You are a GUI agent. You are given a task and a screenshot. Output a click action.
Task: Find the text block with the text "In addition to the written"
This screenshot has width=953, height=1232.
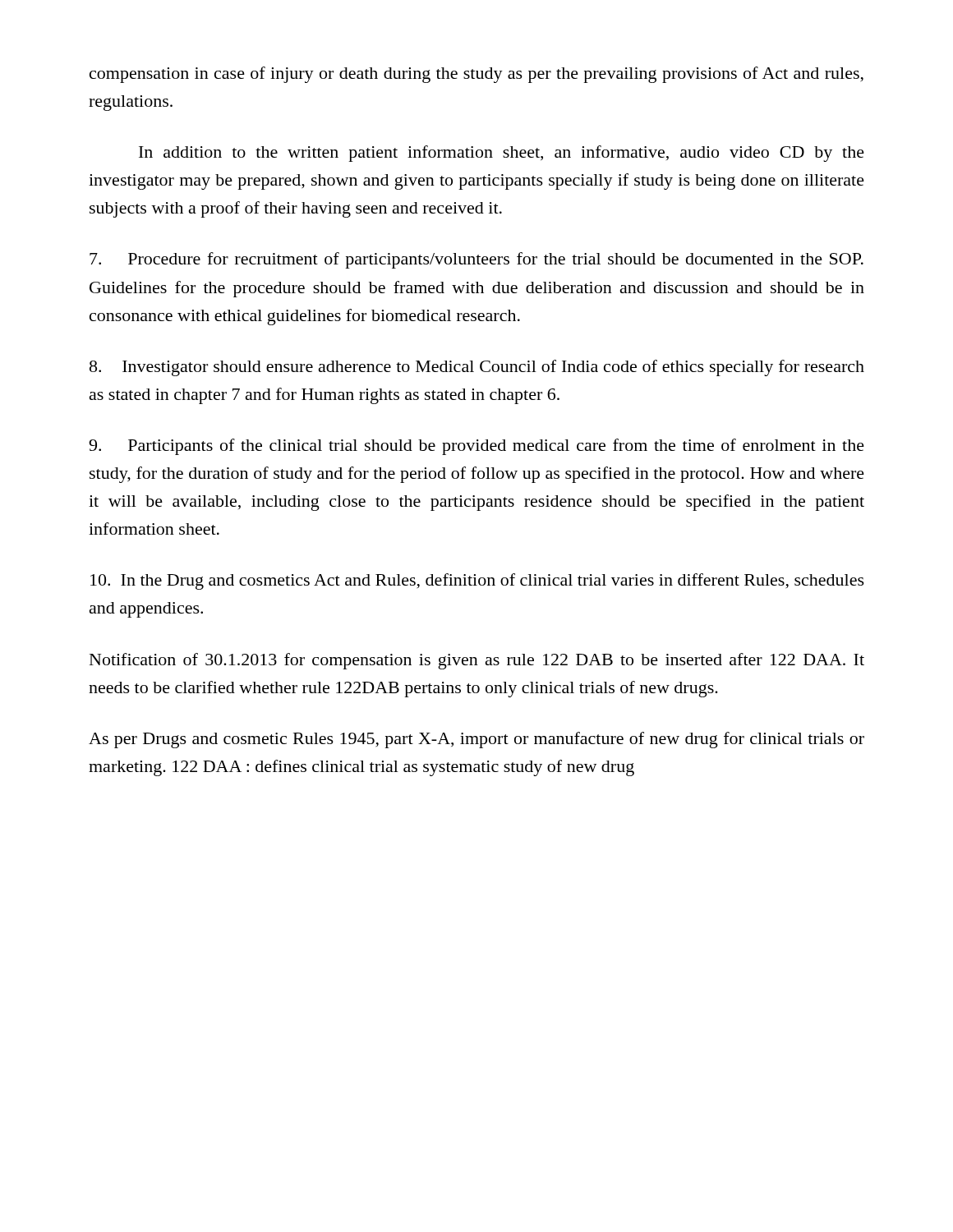tap(476, 180)
